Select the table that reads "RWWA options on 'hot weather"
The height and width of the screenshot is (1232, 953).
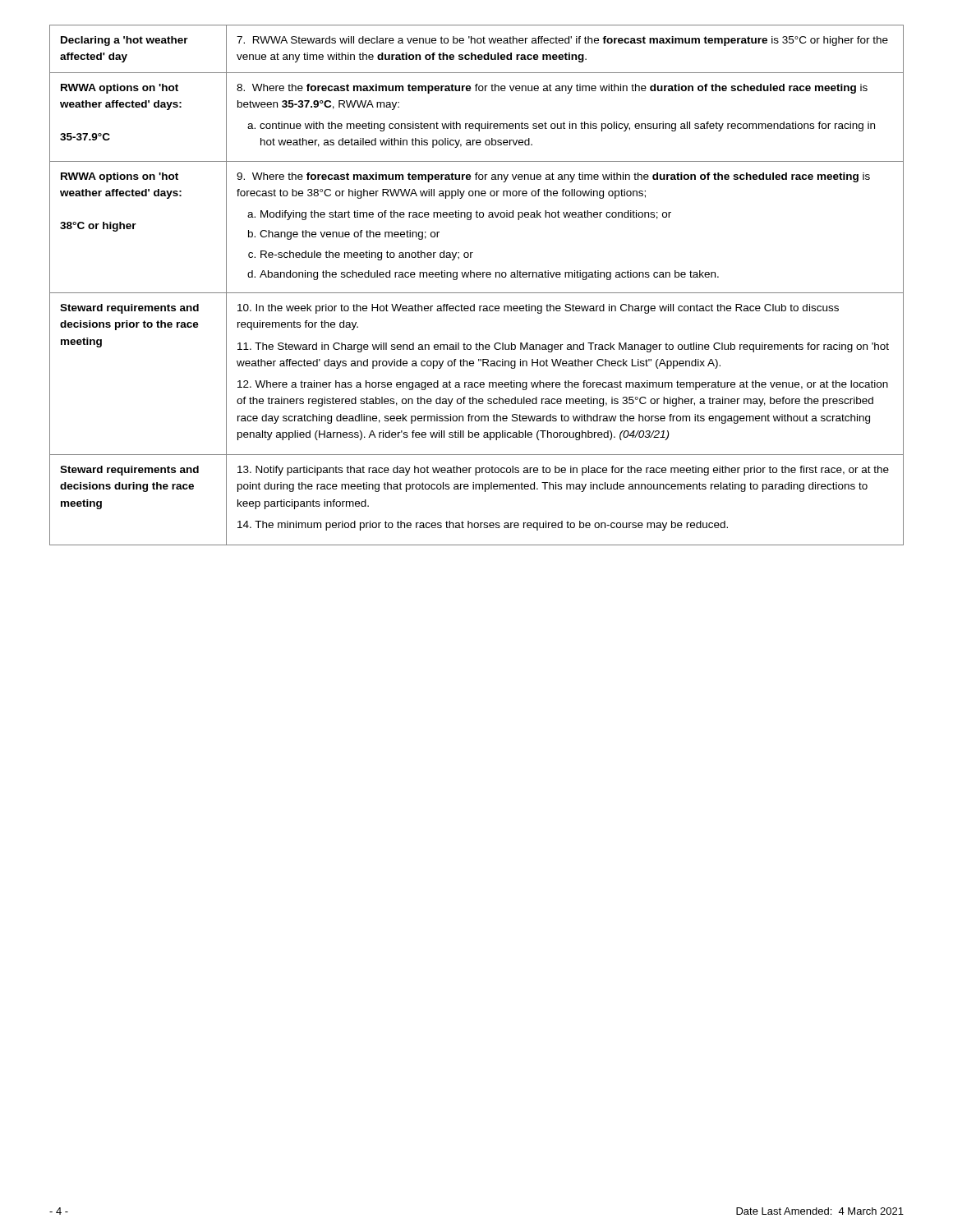[x=476, y=285]
